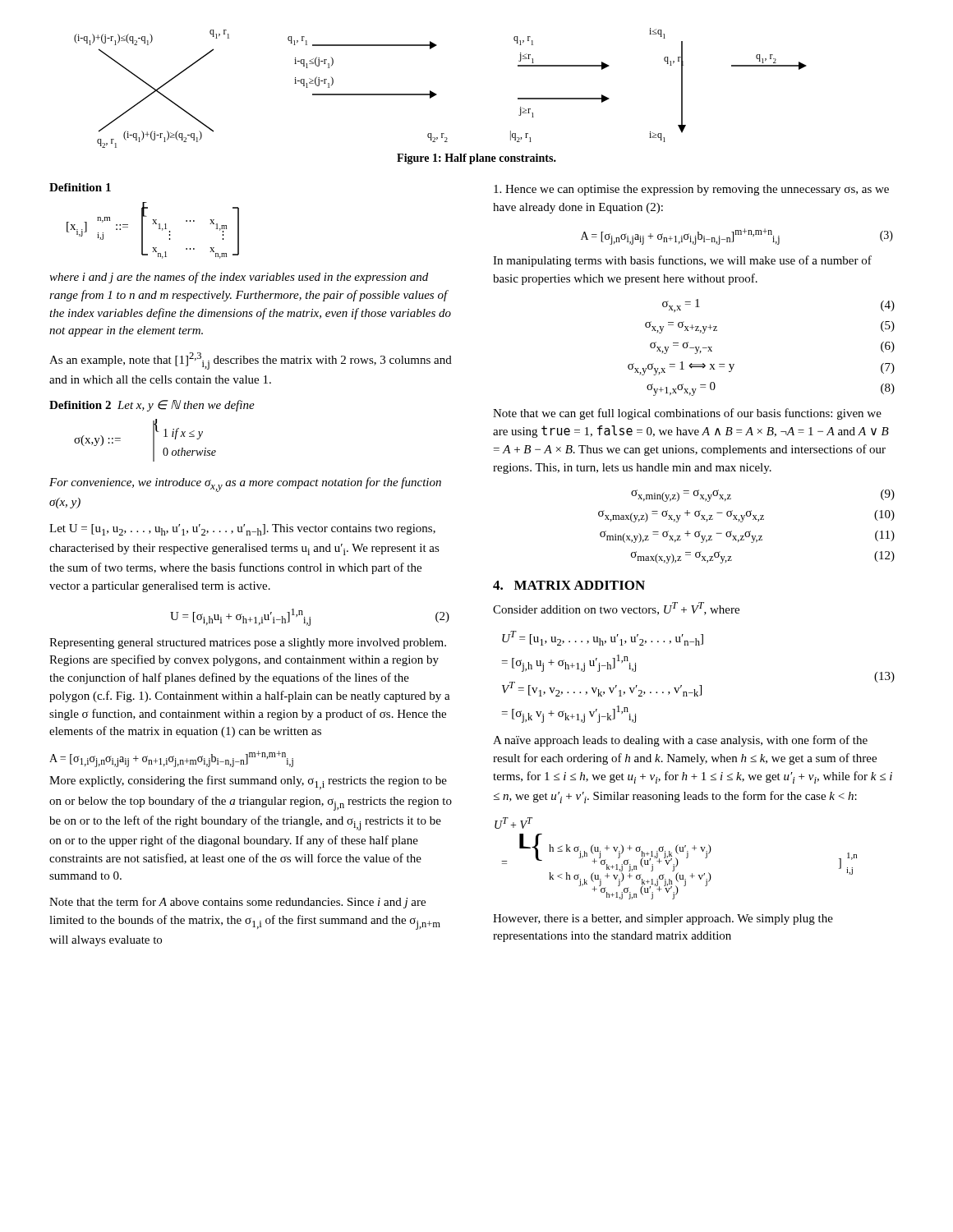Screen dimensions: 1232x953
Task: Locate the text starting "Definition 2 Let x, y ∈ ℕ then"
Action: (152, 405)
